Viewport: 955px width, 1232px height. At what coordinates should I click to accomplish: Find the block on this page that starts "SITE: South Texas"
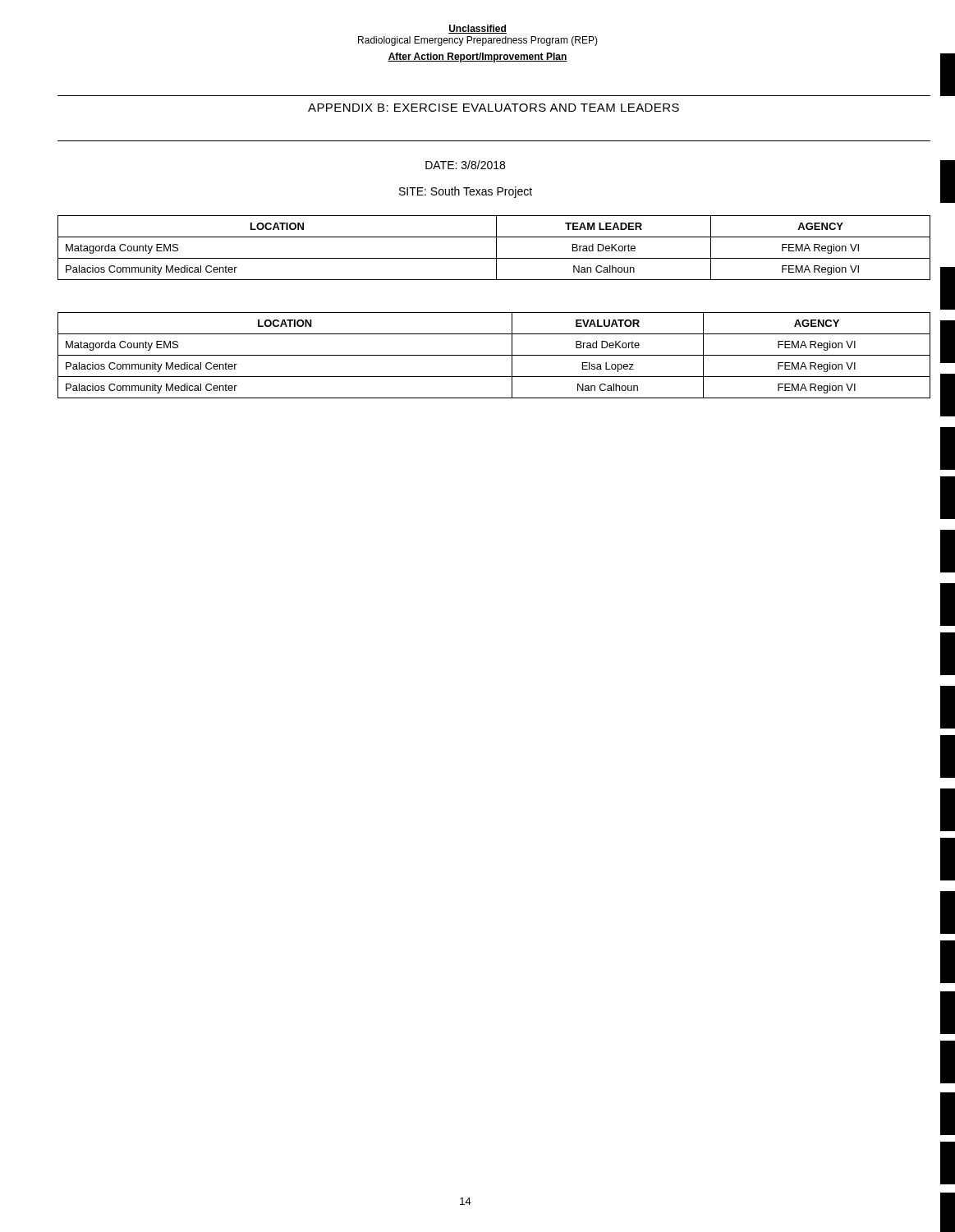465,191
